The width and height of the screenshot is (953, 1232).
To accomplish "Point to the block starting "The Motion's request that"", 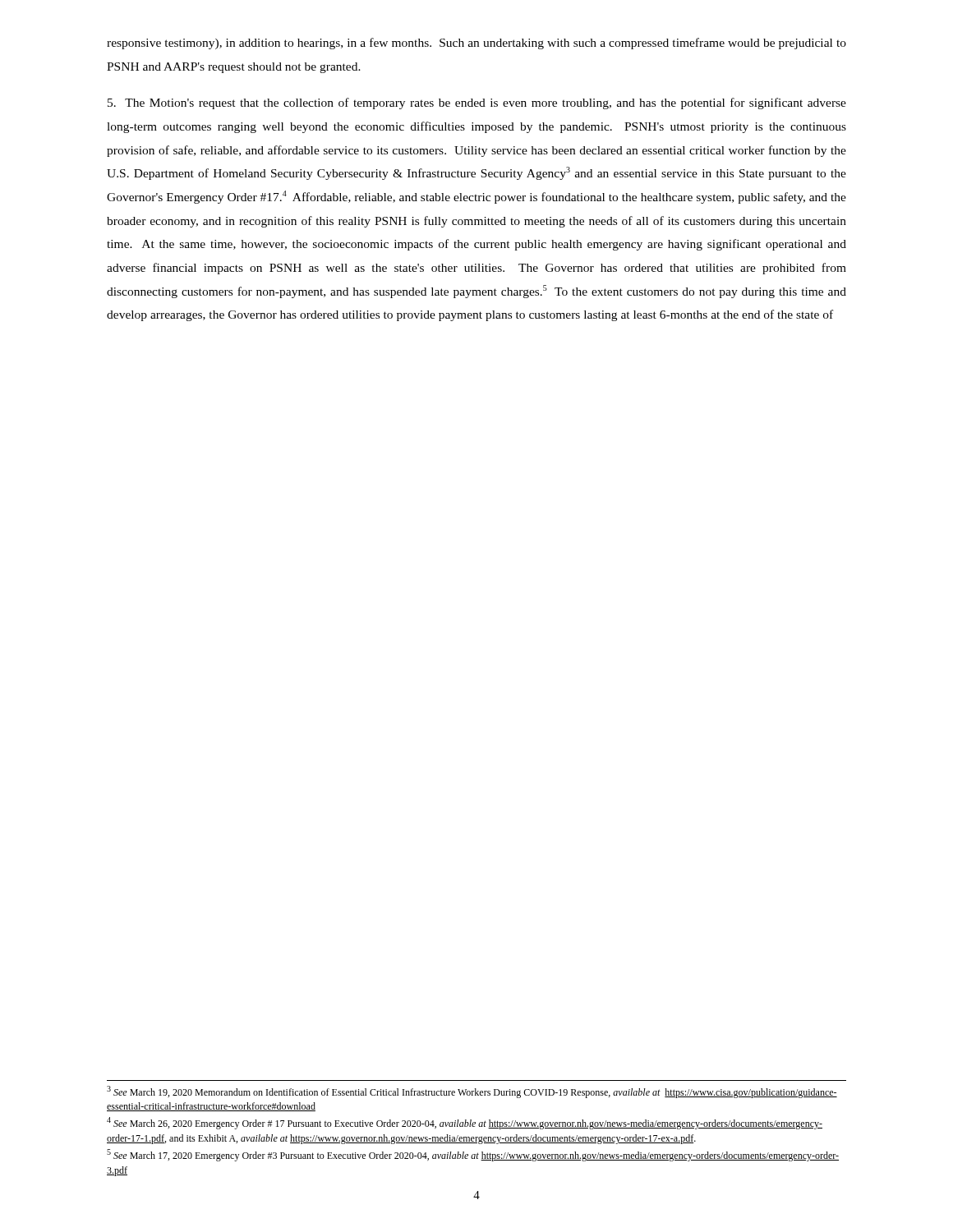I will tap(476, 209).
